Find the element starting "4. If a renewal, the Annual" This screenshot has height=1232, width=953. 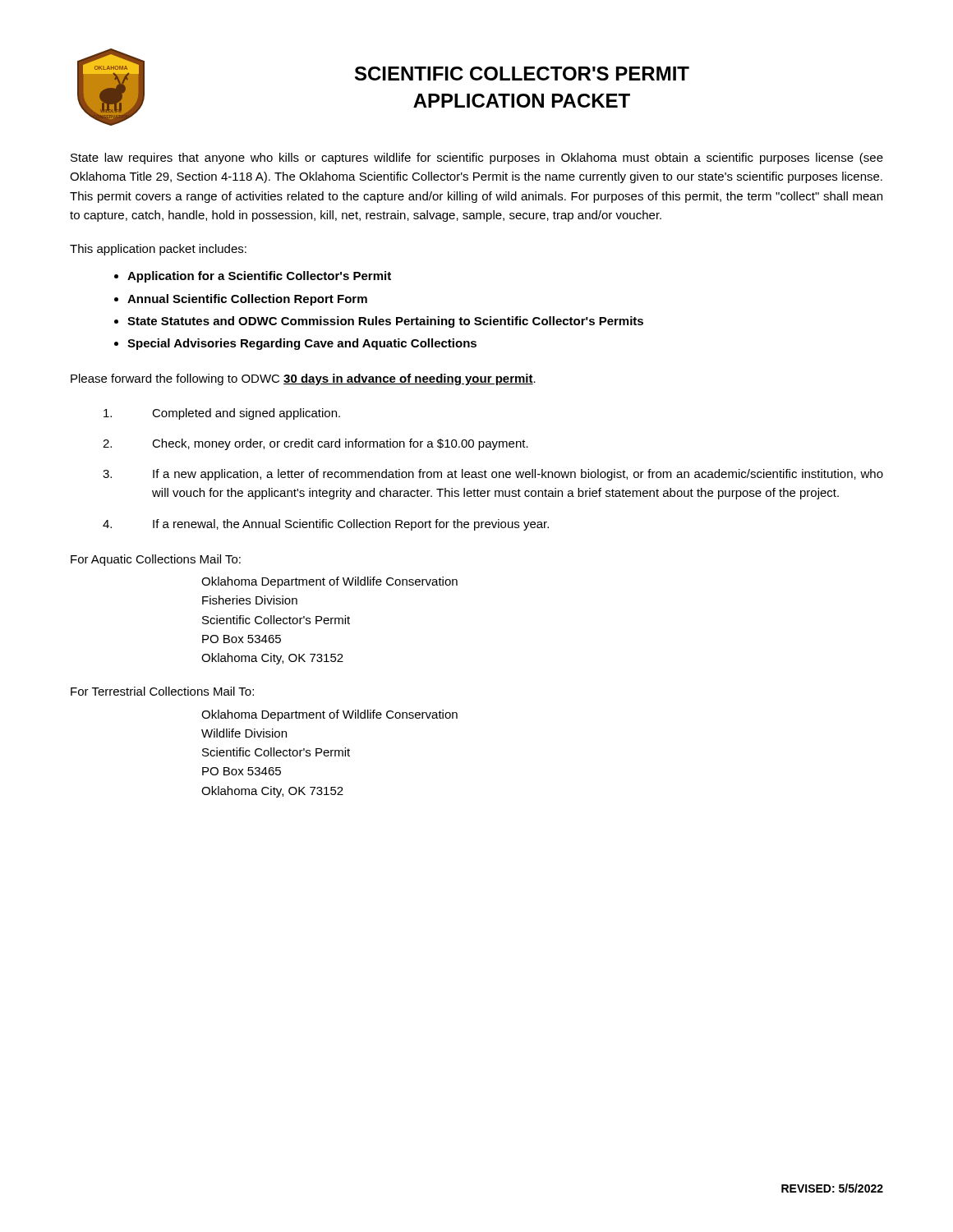(476, 523)
